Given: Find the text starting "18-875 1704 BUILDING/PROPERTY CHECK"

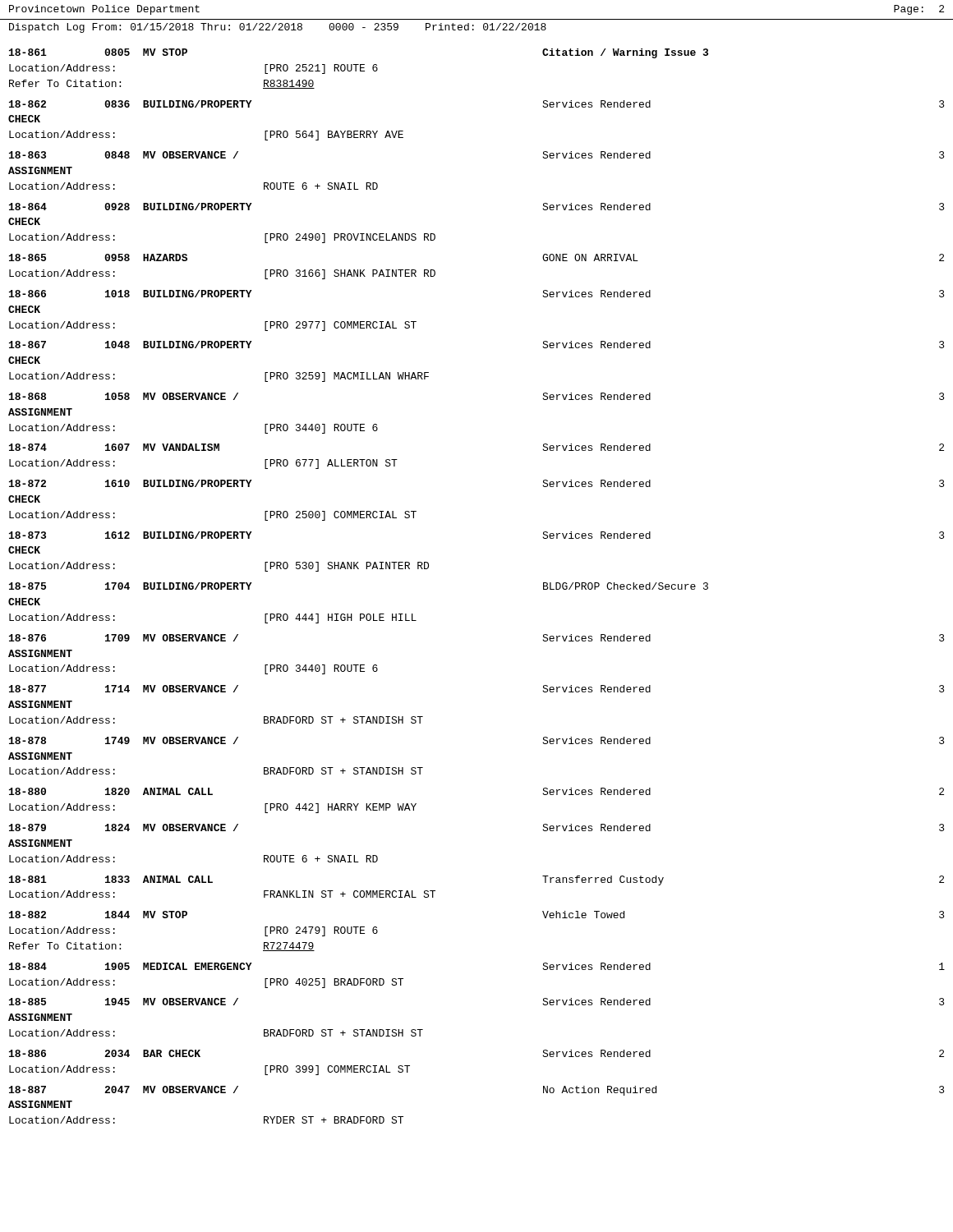Looking at the screenshot, I should tap(31, 586).
